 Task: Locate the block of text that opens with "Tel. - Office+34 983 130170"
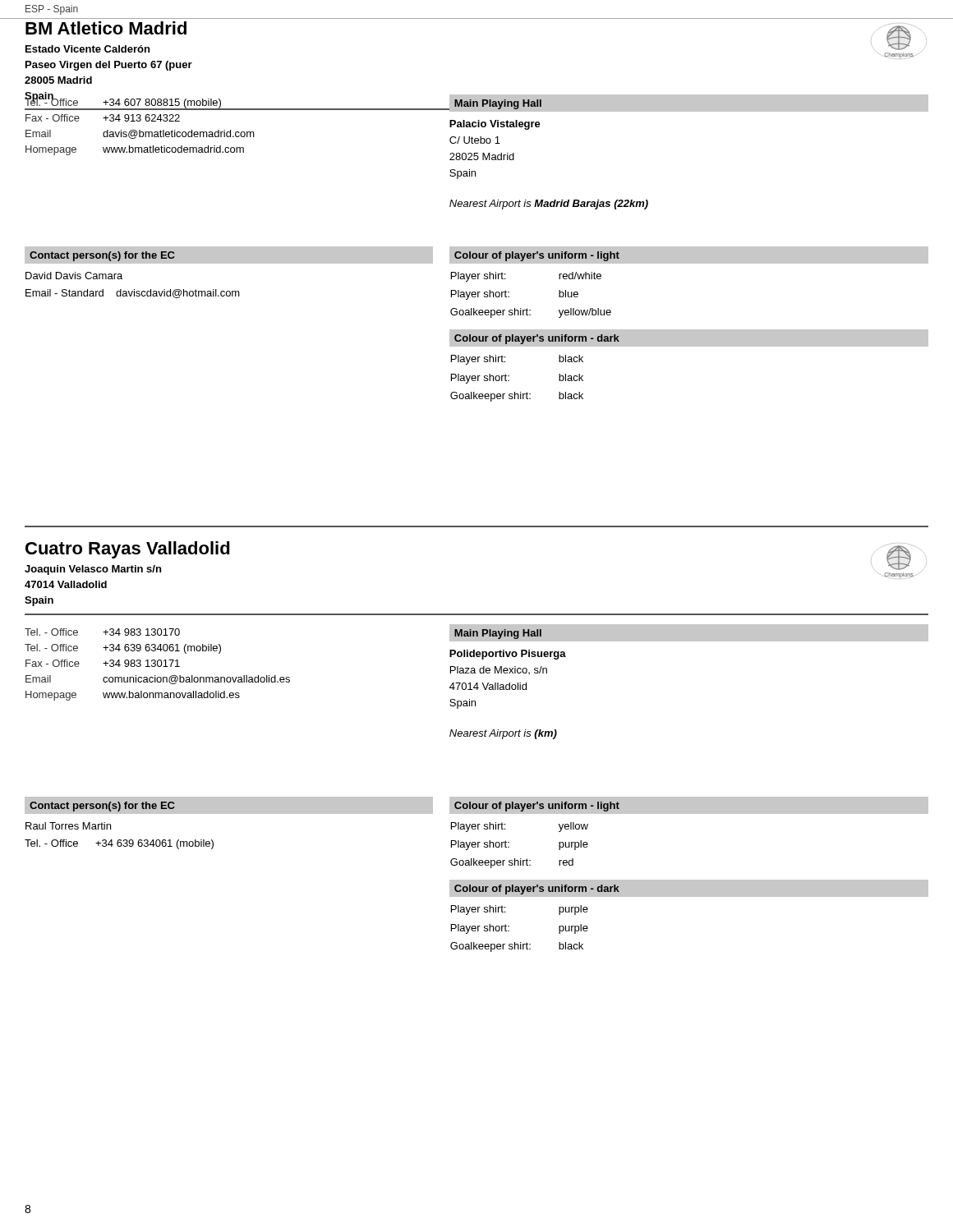102,632
